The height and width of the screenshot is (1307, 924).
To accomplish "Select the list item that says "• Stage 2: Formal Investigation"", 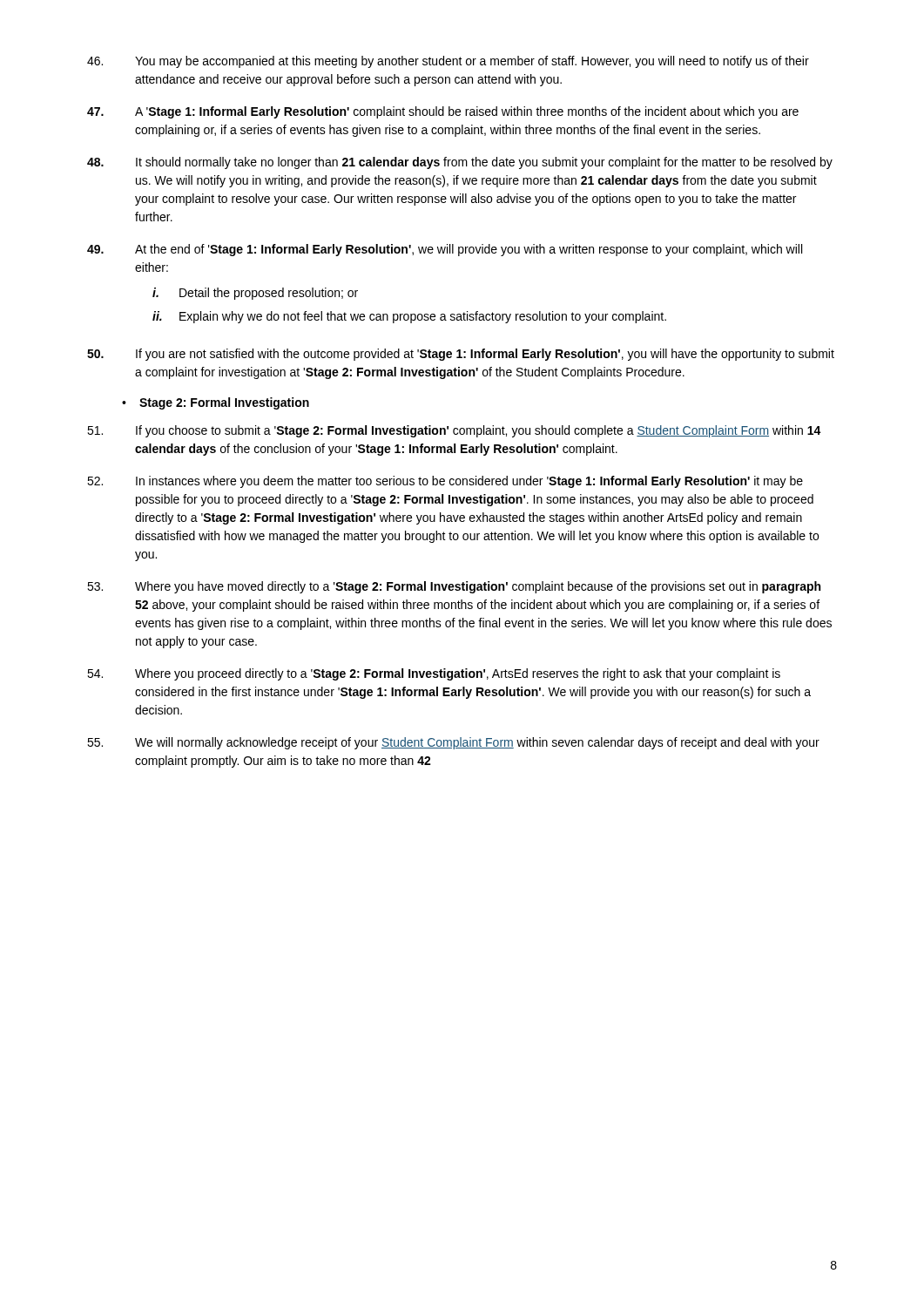I will [216, 403].
